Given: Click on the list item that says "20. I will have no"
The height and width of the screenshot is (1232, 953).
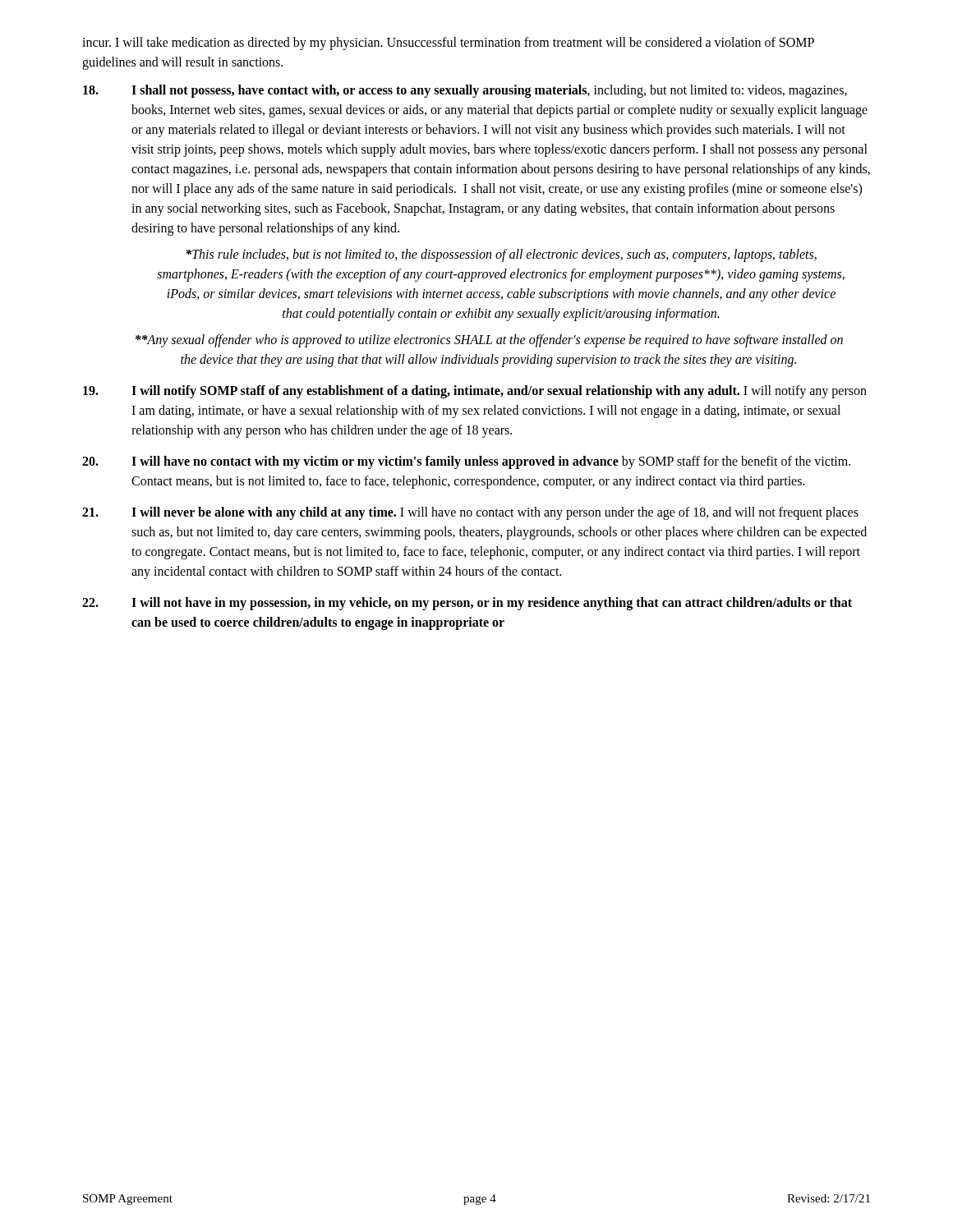Looking at the screenshot, I should [476, 471].
